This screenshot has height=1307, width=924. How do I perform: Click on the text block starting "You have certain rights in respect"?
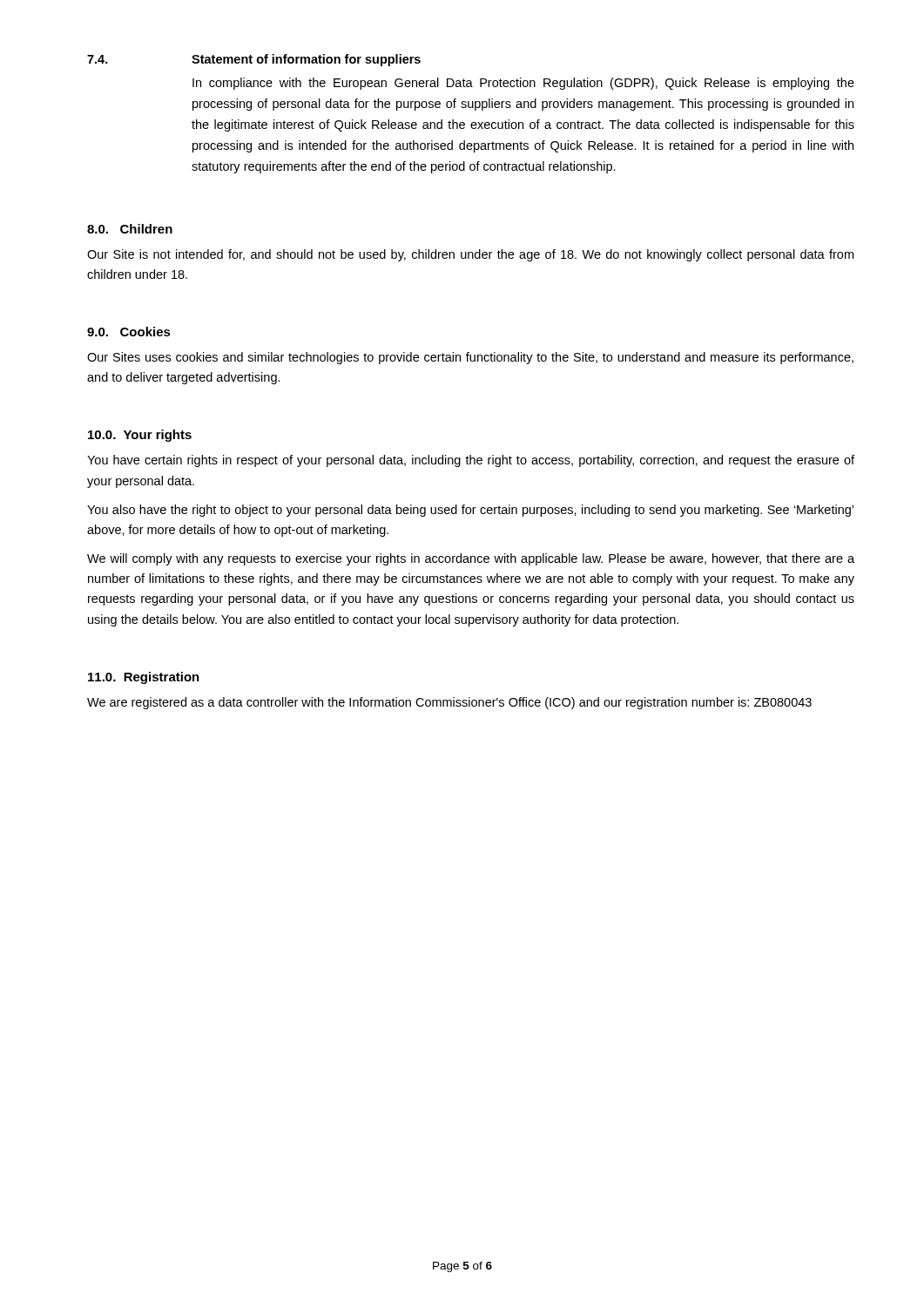pos(471,470)
